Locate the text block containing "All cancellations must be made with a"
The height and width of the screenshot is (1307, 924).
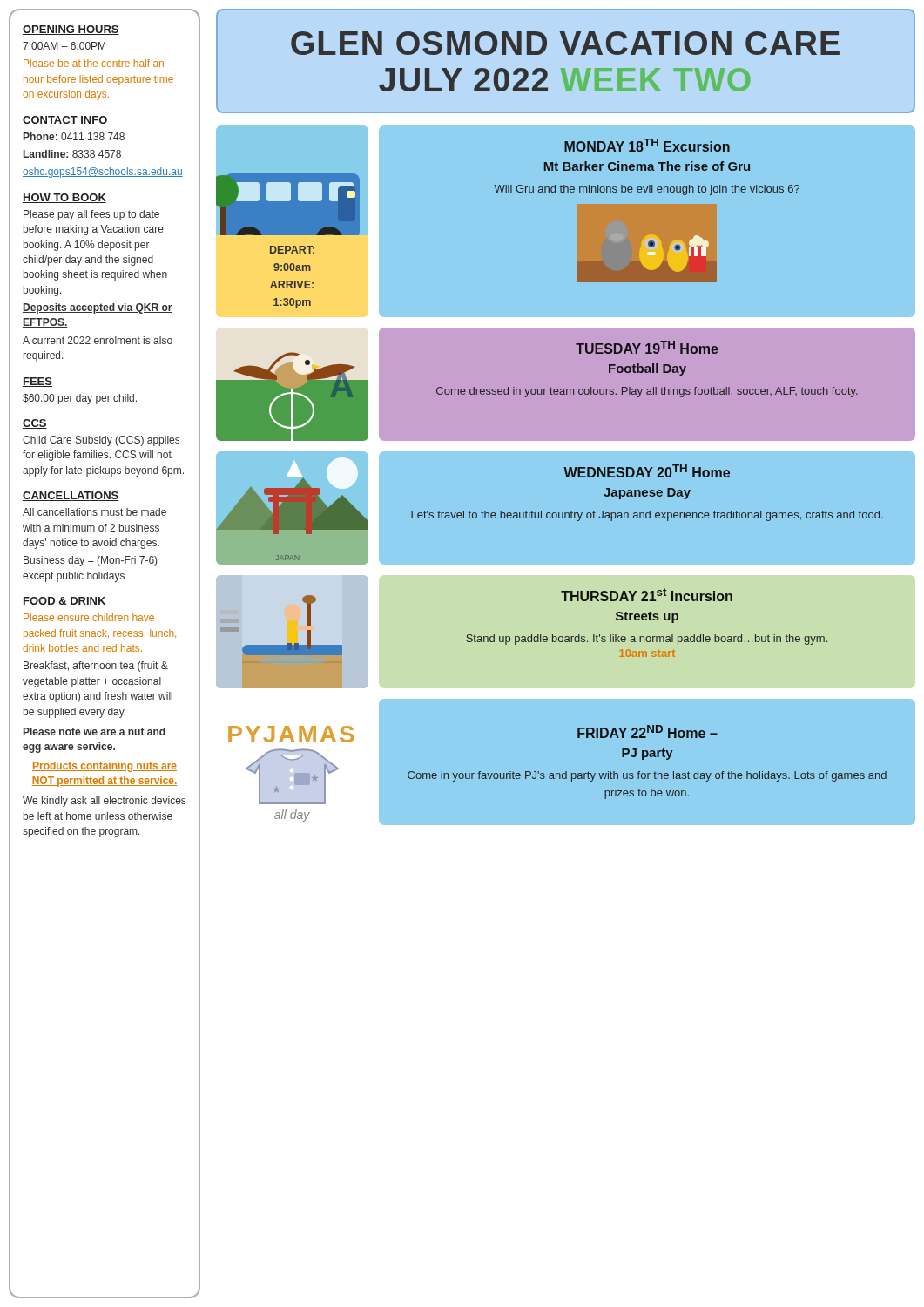pos(95,528)
